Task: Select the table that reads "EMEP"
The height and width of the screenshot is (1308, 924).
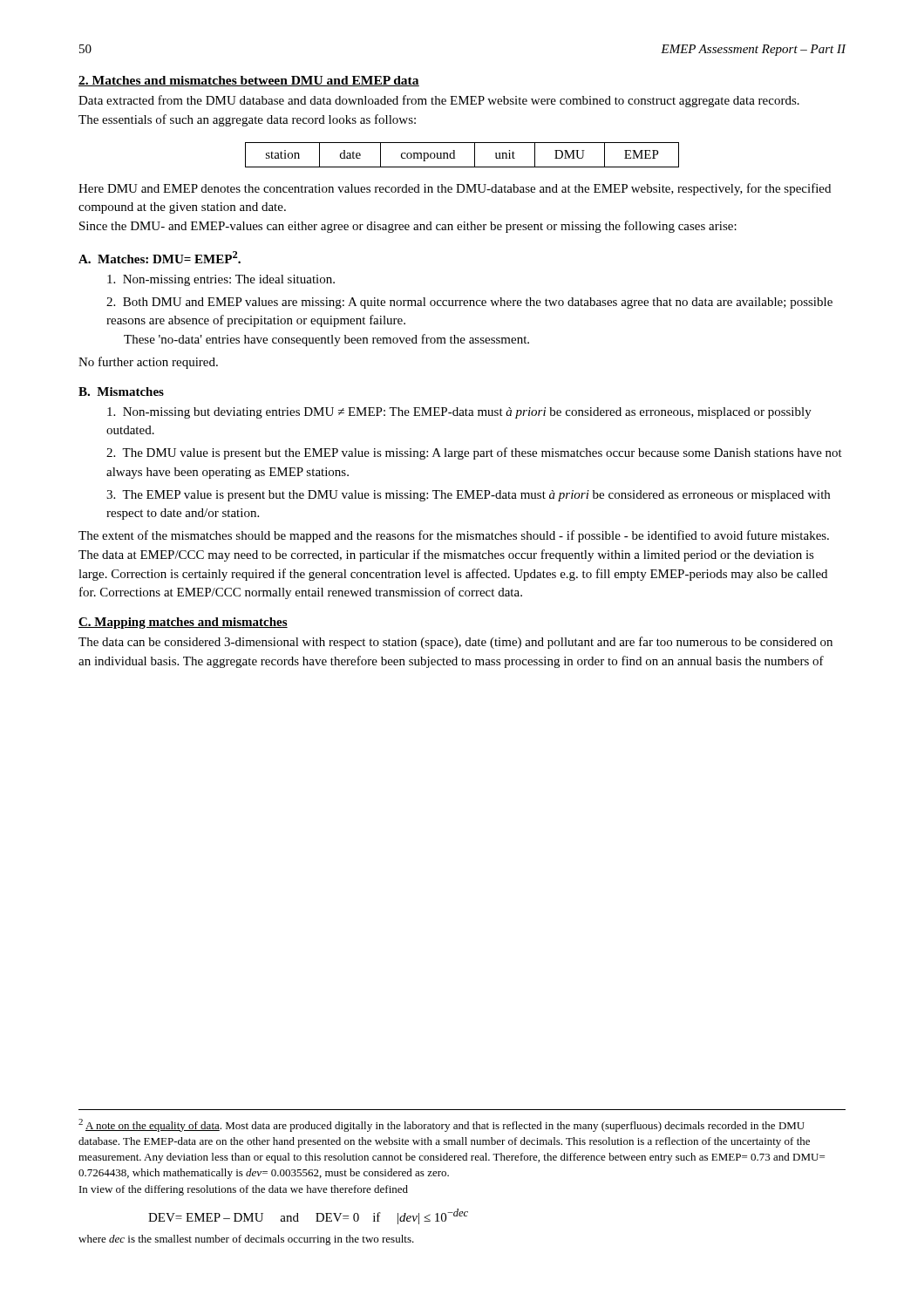Action: tap(462, 154)
